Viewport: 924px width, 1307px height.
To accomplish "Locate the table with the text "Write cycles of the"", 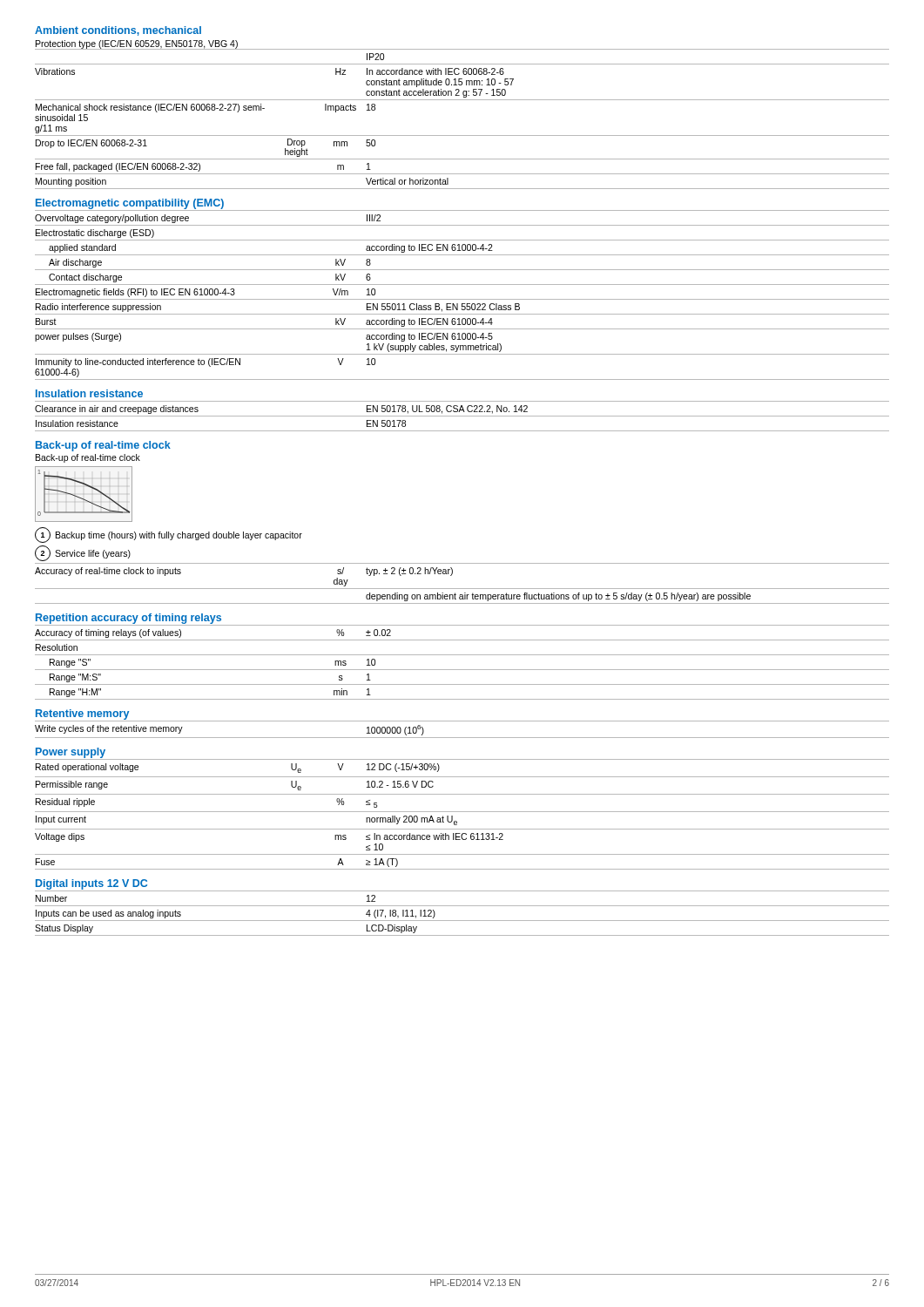I will [x=462, y=729].
